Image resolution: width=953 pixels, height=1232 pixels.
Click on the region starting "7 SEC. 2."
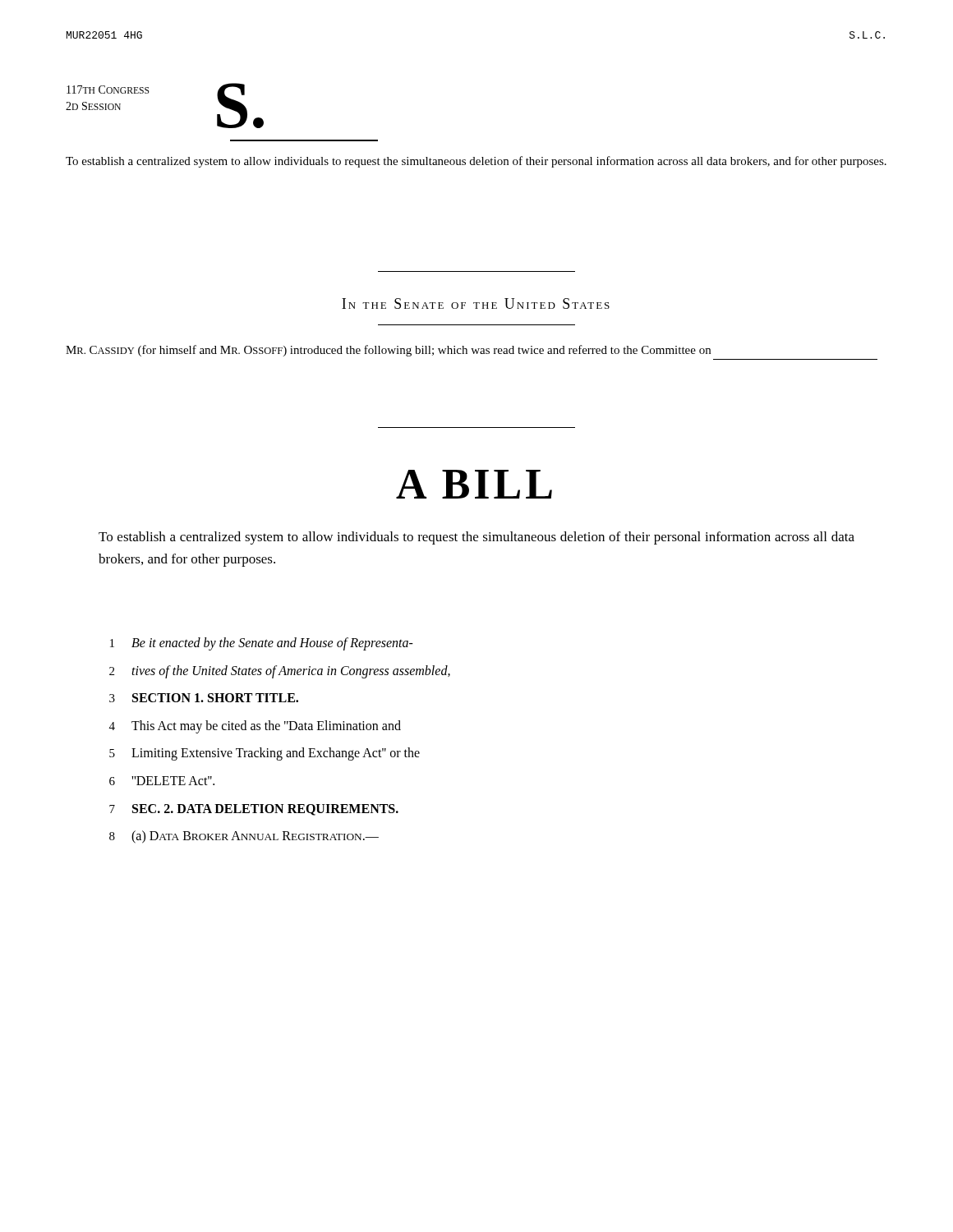(254, 810)
